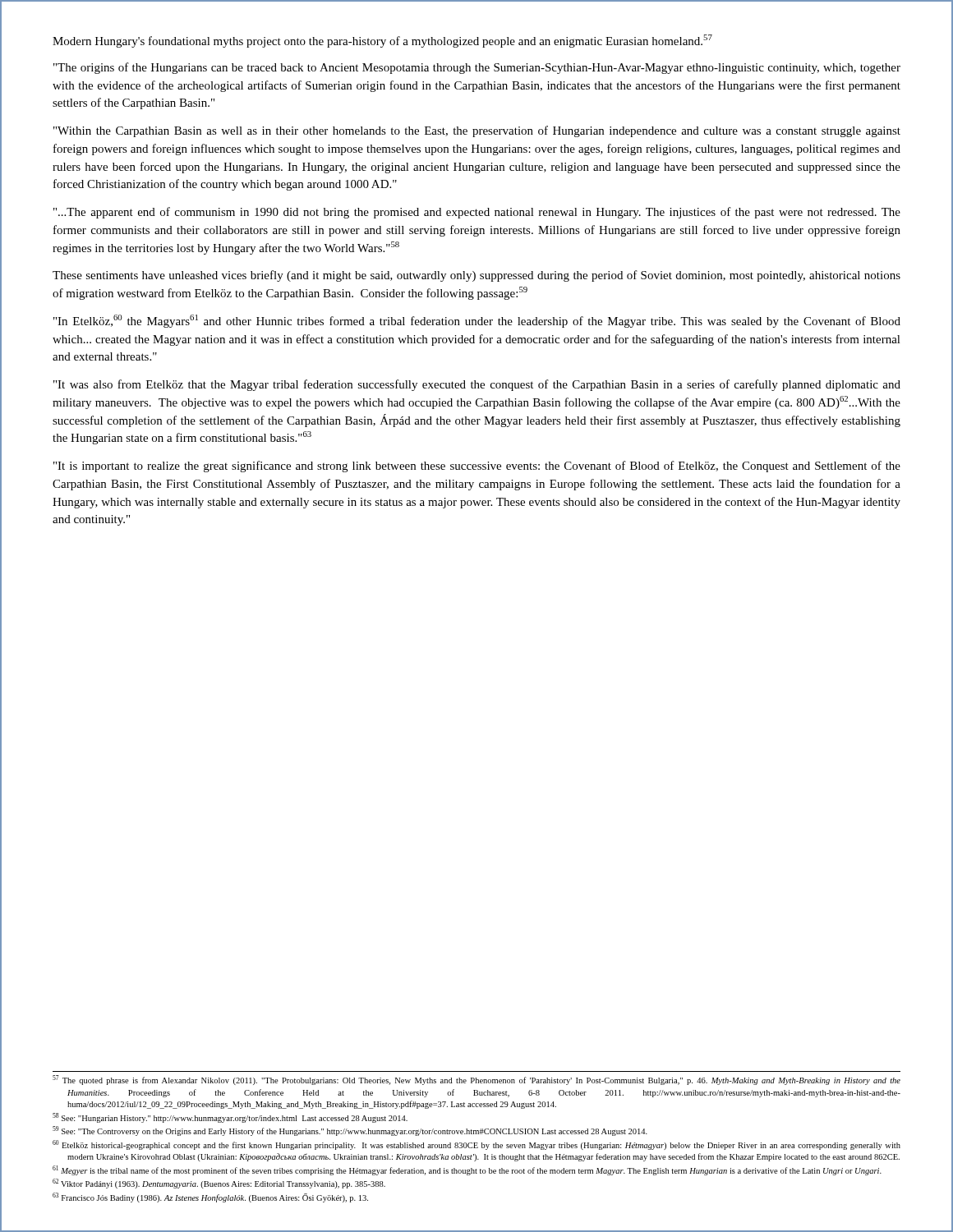Select the region starting ""In Etelköz,60 the Magyars61 and other"
Screen dimensions: 1232x953
[476, 338]
